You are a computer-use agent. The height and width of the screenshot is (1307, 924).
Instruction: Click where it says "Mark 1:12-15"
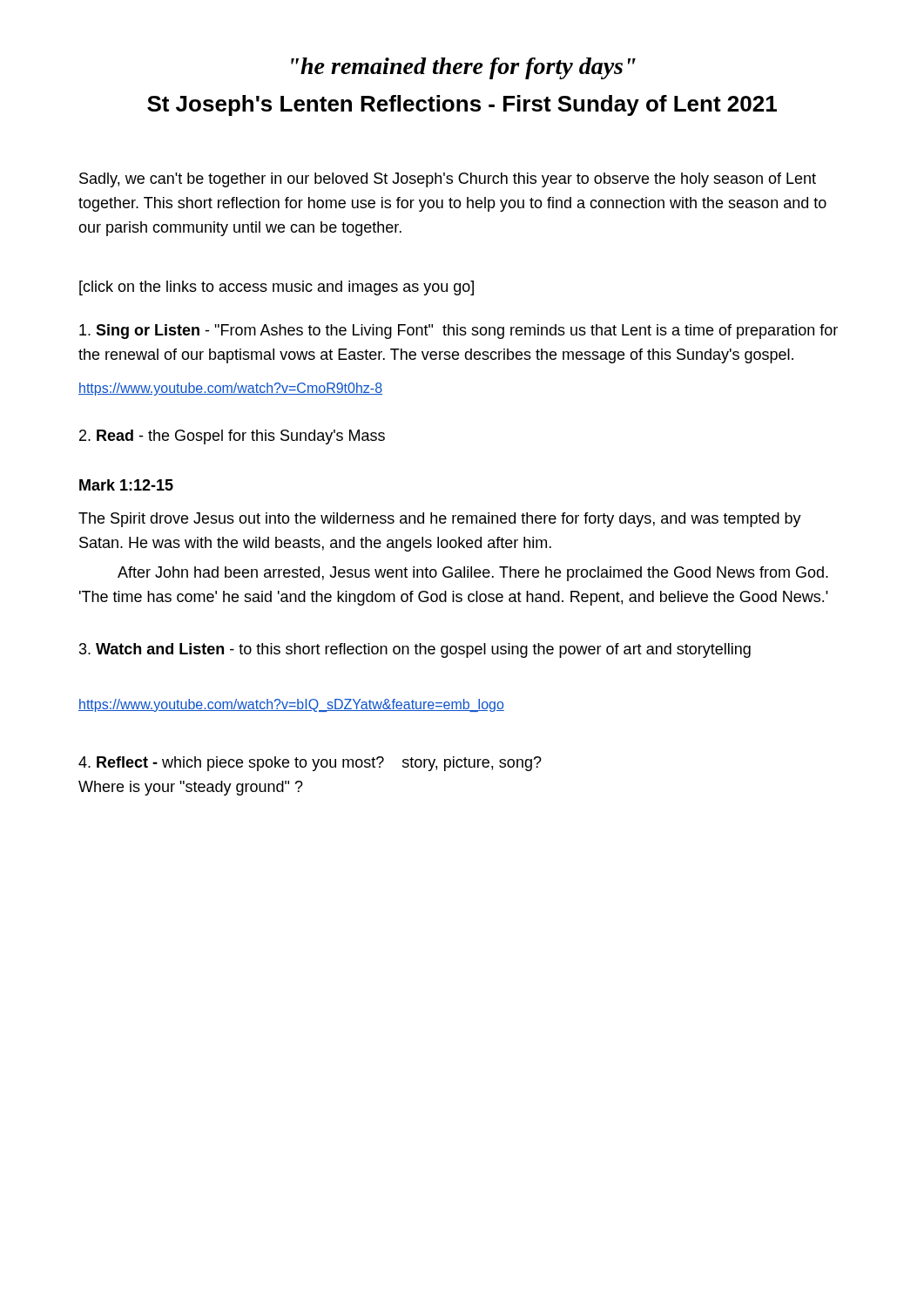[x=126, y=486]
